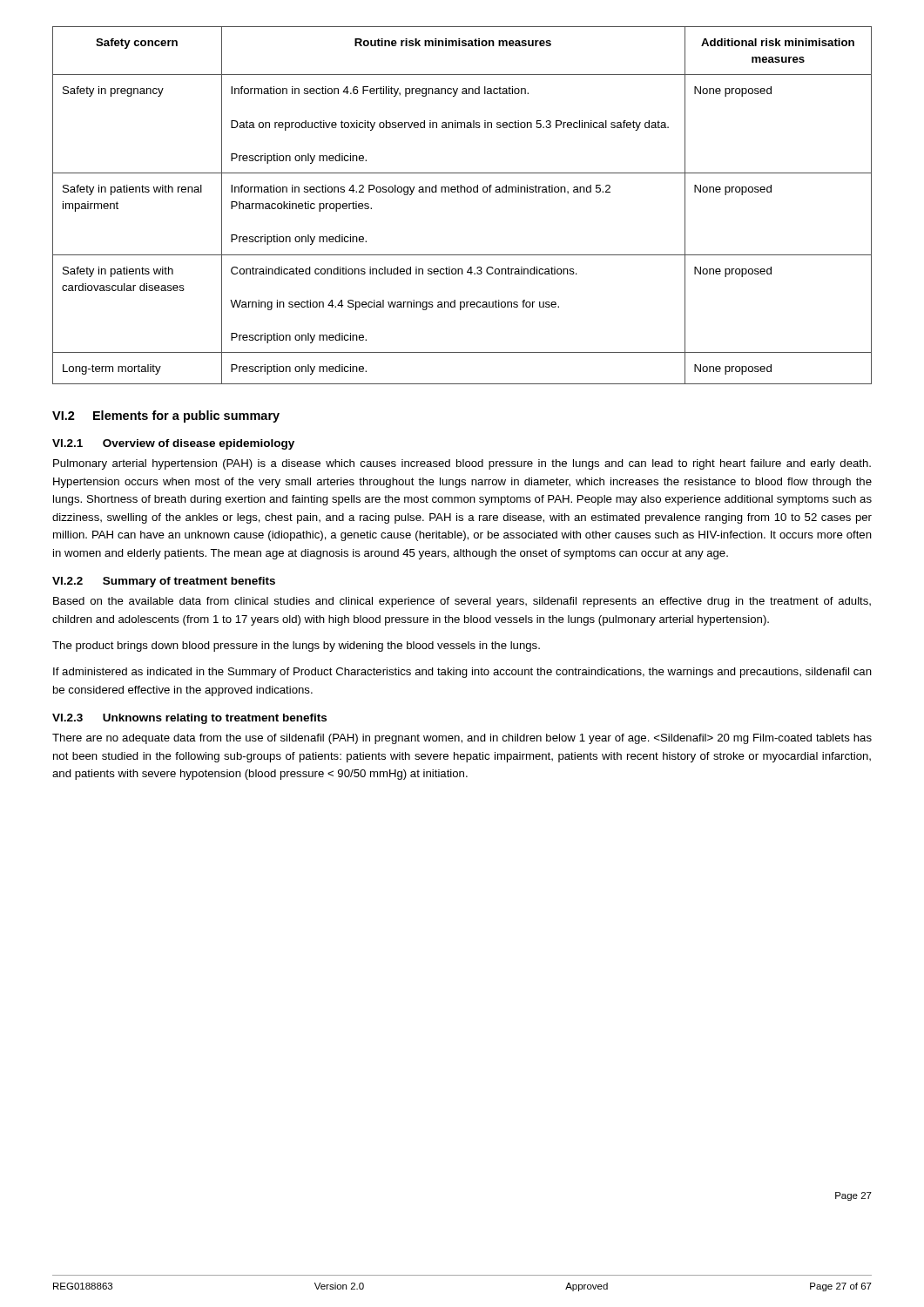Point to the block beginning "There are no"

462,756
